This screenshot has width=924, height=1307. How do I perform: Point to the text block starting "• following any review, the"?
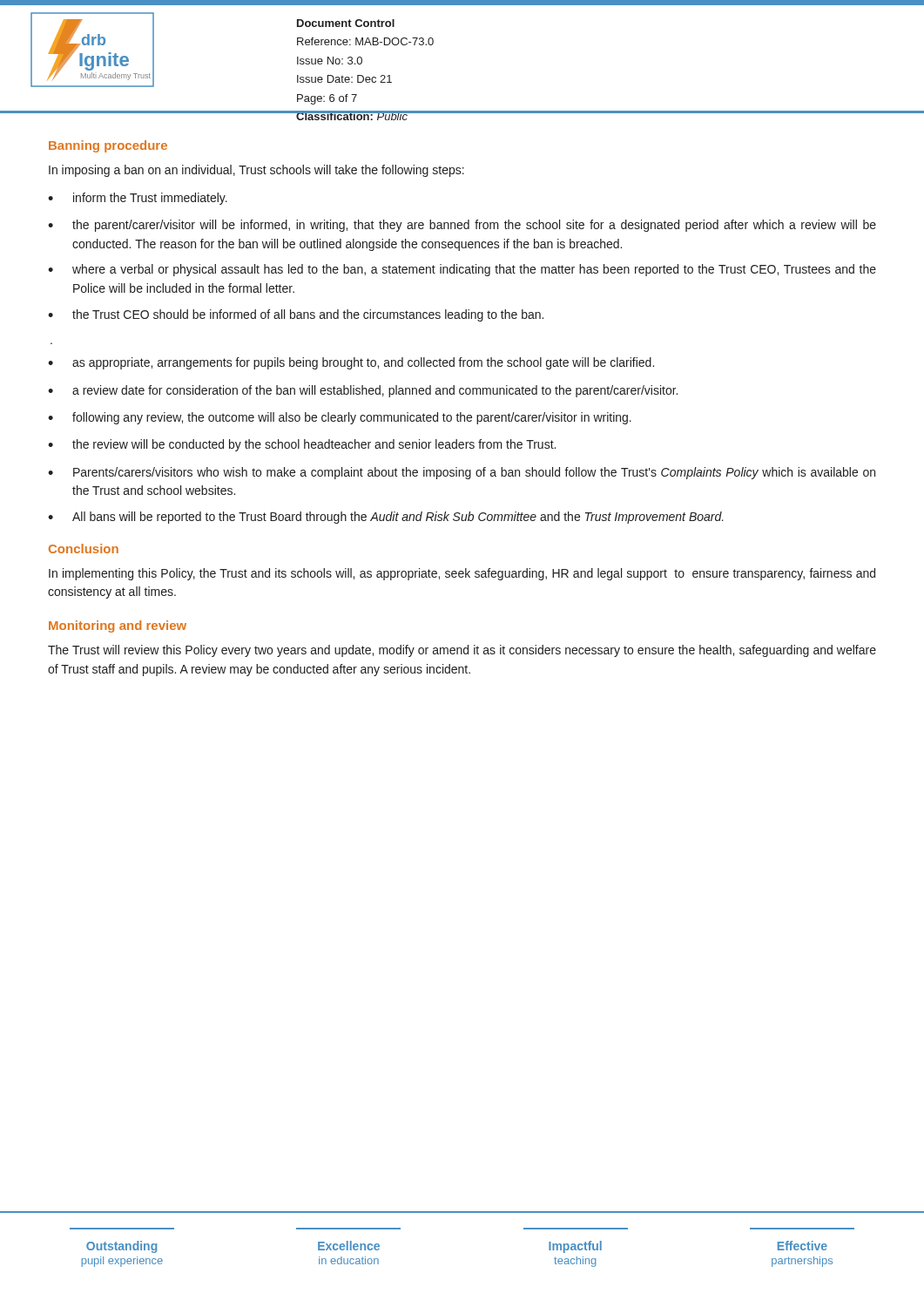[340, 419]
